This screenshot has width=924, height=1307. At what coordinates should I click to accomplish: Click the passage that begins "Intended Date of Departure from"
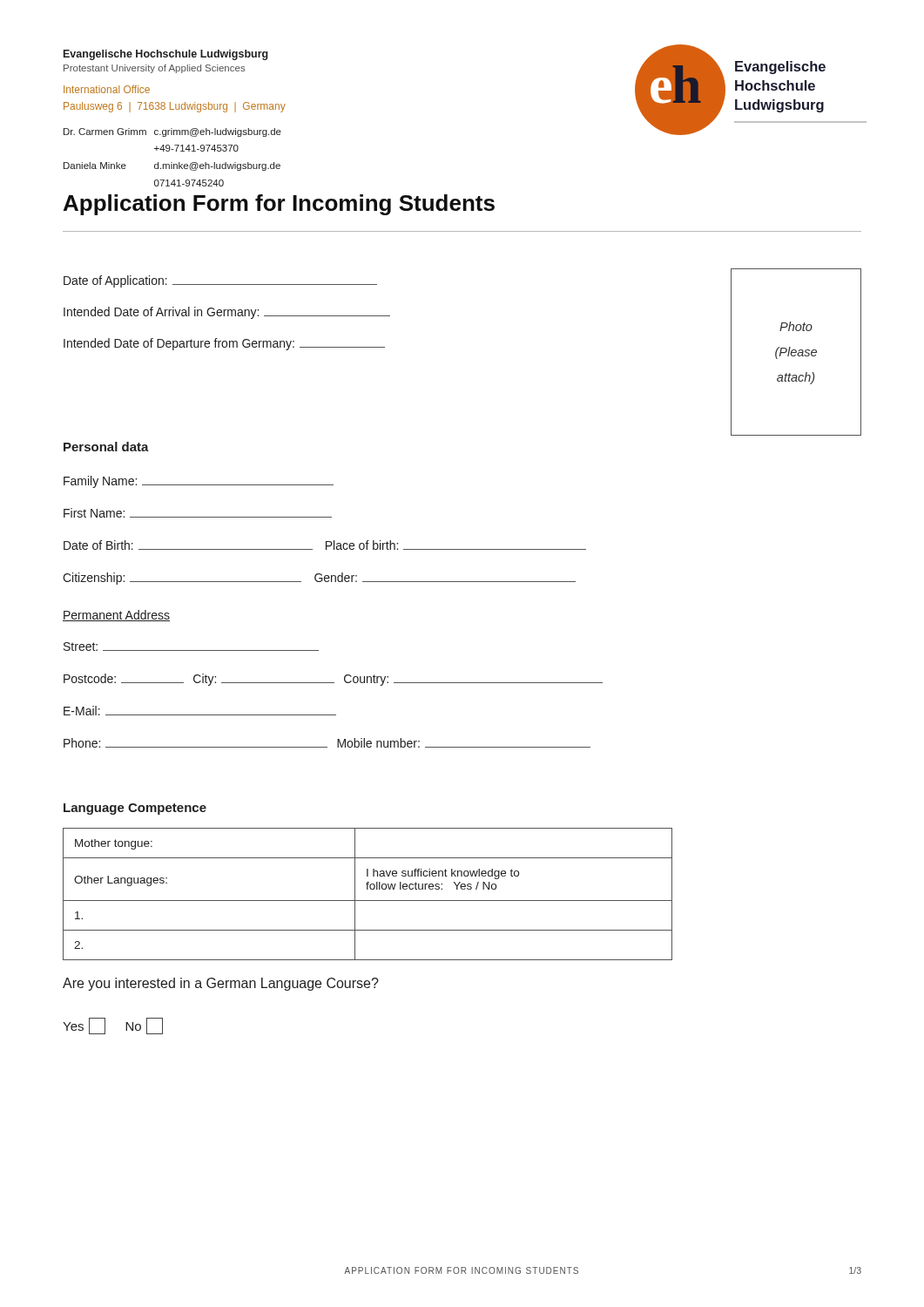[x=224, y=342]
